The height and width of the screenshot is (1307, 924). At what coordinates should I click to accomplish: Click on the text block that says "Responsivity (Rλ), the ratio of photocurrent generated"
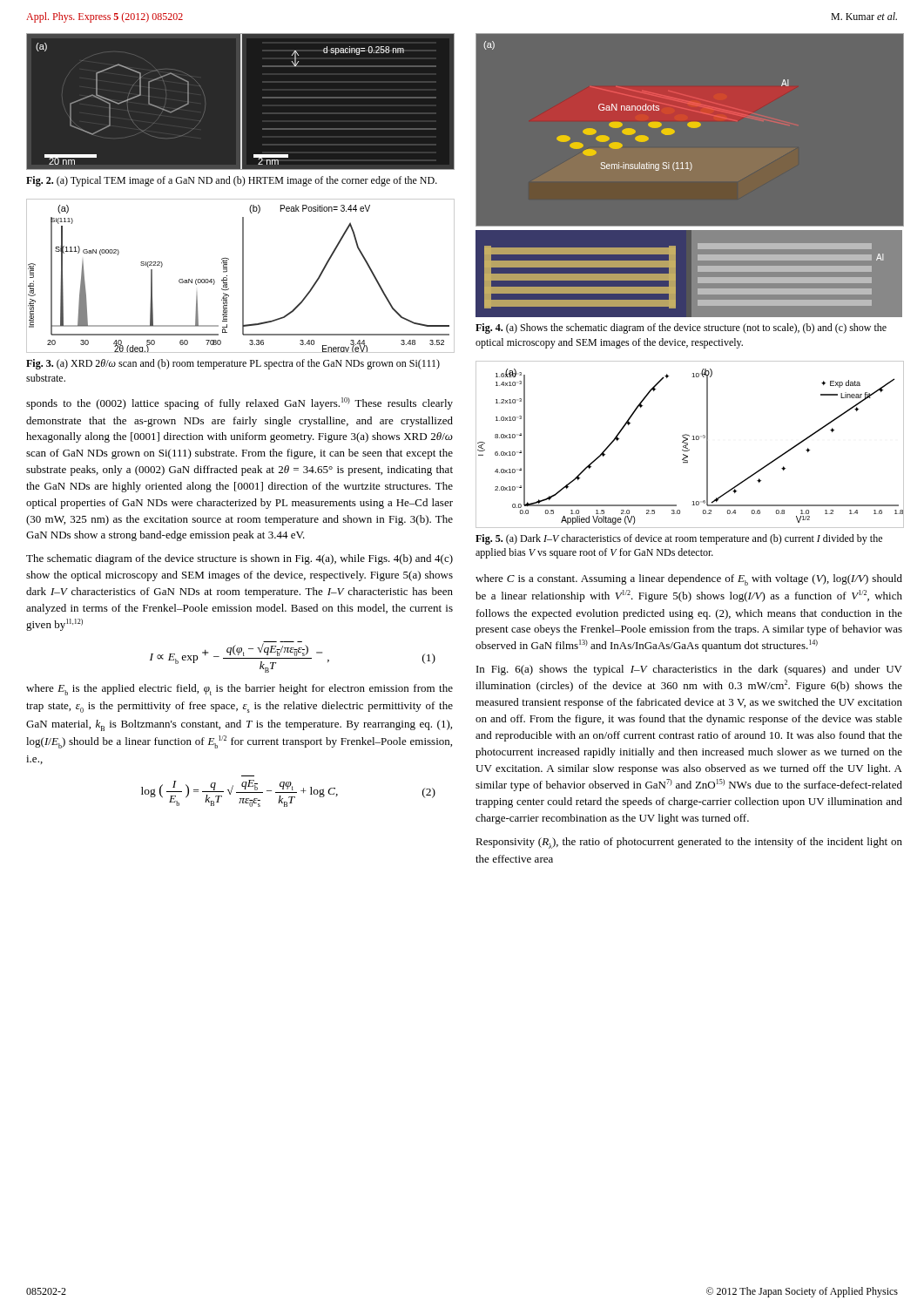pyautogui.click(x=689, y=850)
